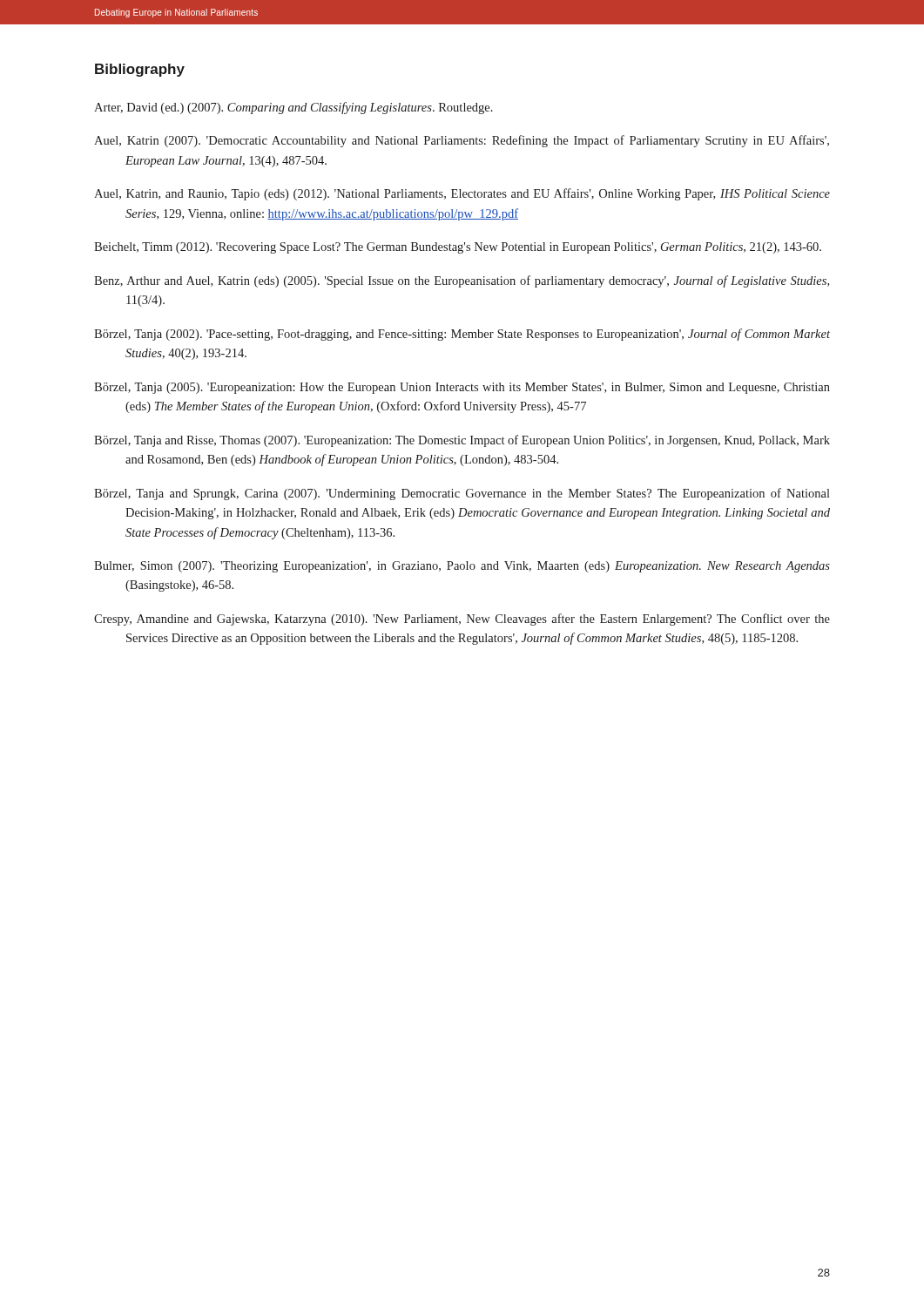
Task: Locate the list item that reads "Crespy, Amandine and"
Action: click(x=462, y=628)
